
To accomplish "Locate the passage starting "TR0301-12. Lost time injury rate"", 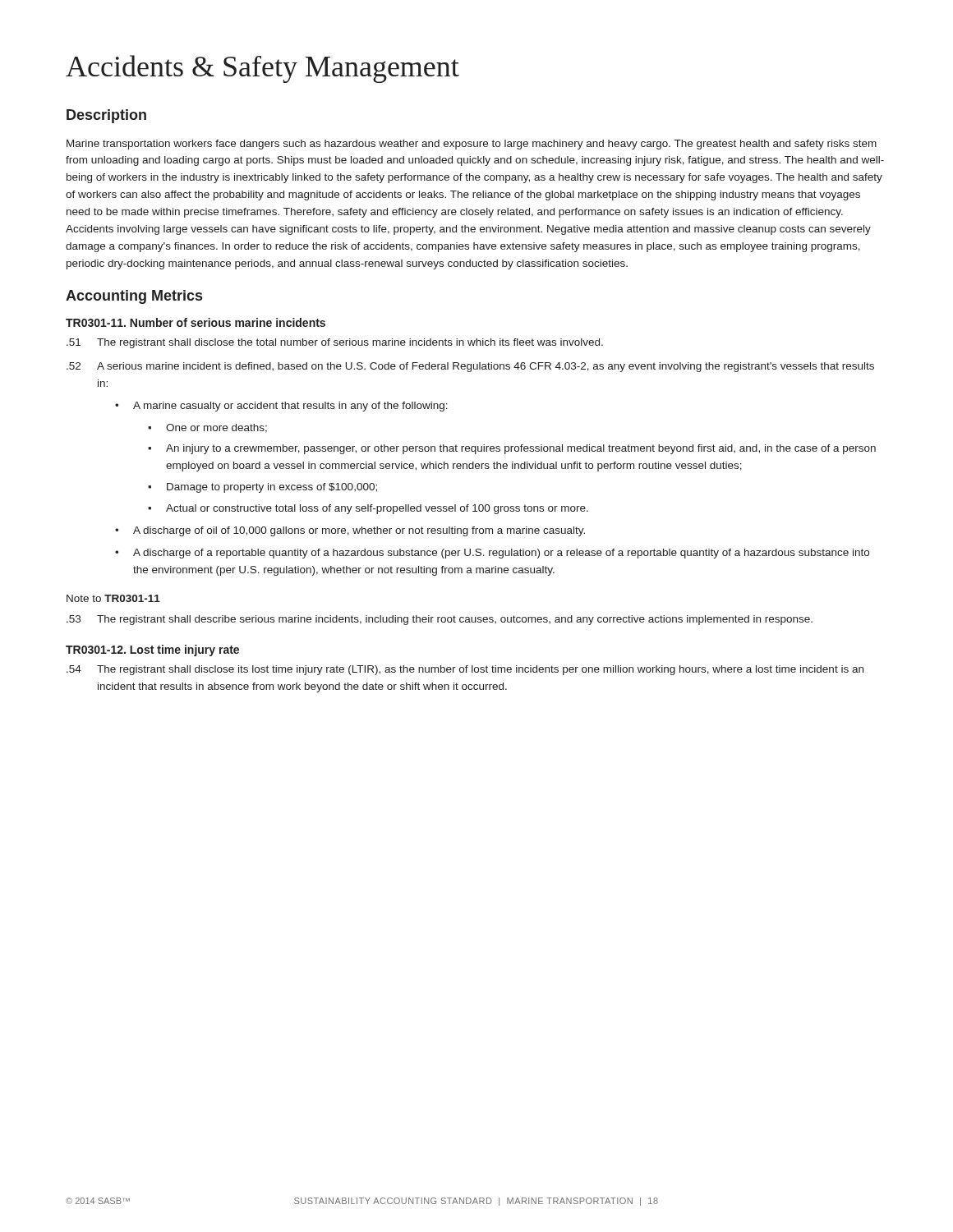I will pos(152,650).
